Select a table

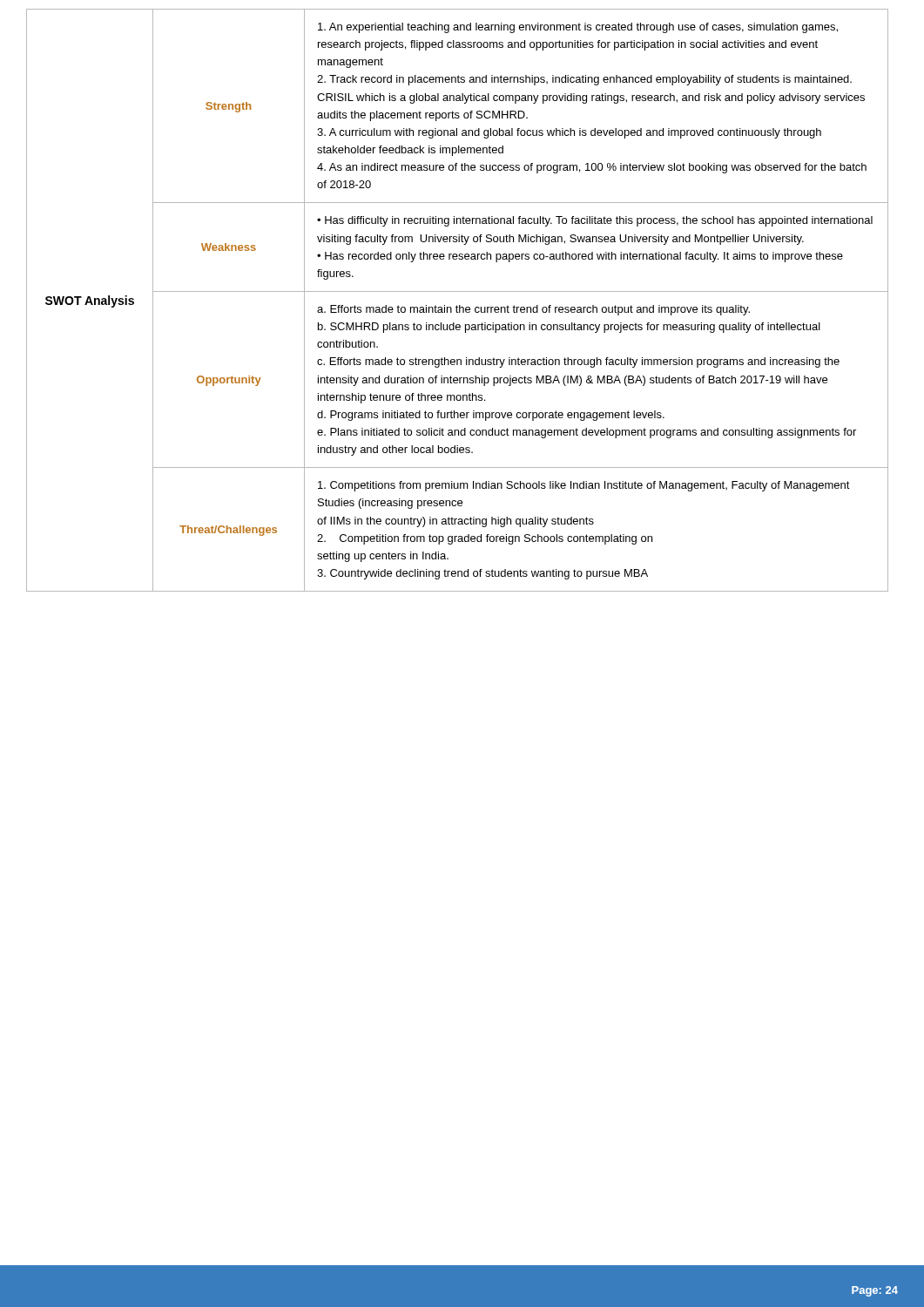point(457,300)
